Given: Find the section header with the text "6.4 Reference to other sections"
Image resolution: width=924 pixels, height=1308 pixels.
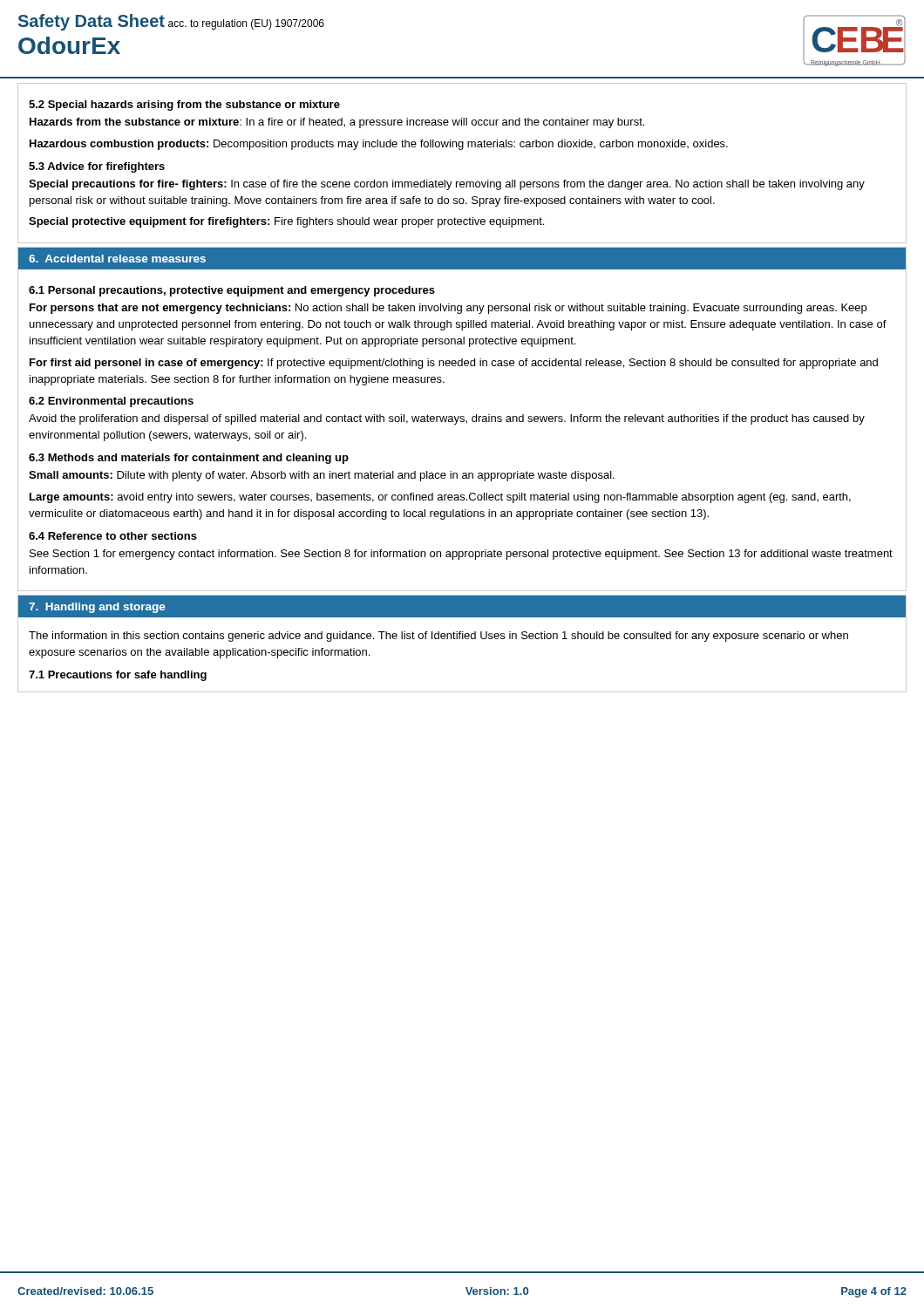Looking at the screenshot, I should 113,535.
